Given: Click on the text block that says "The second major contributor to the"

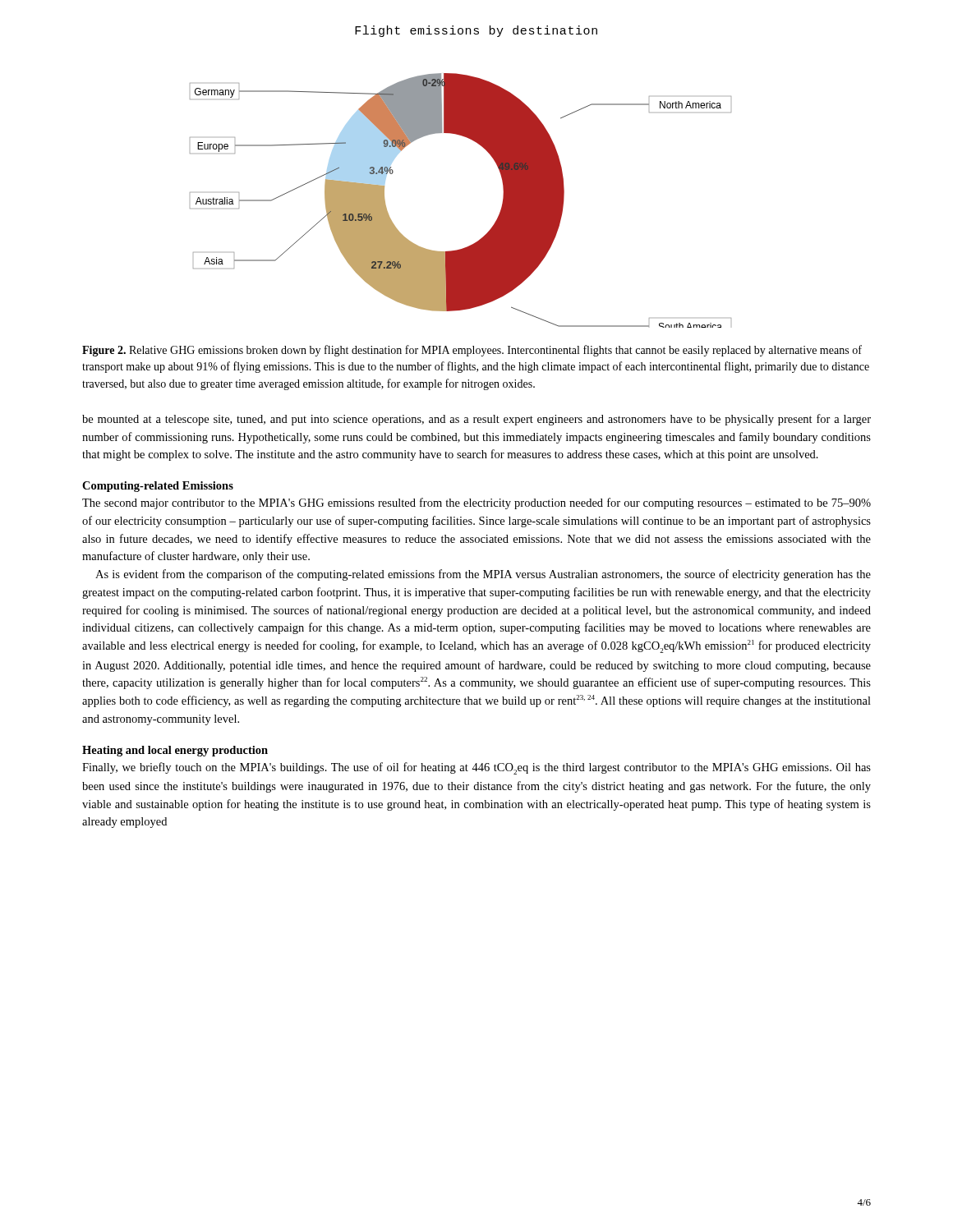Looking at the screenshot, I should 476,611.
